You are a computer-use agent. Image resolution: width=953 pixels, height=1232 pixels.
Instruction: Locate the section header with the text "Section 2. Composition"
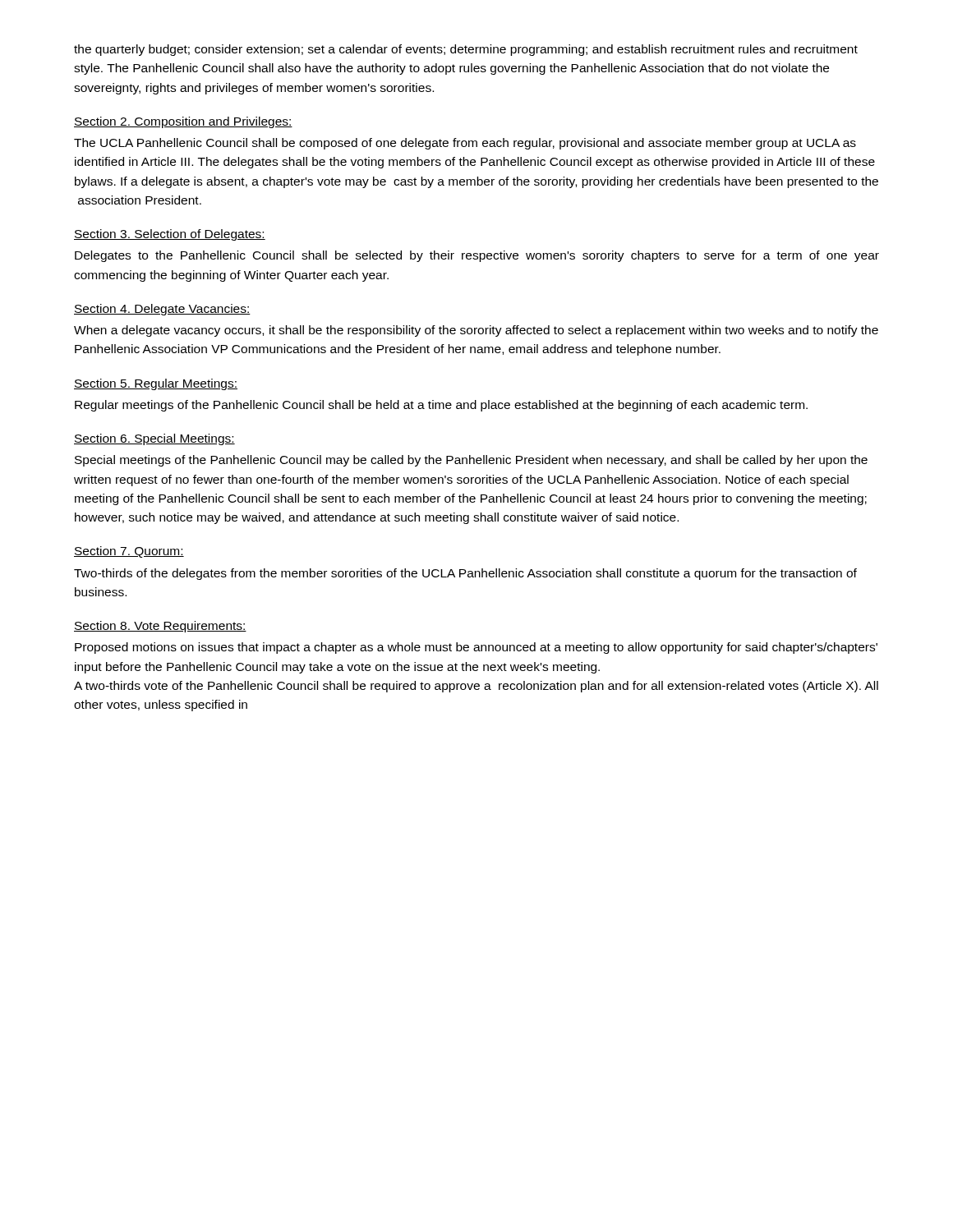pyautogui.click(x=183, y=121)
